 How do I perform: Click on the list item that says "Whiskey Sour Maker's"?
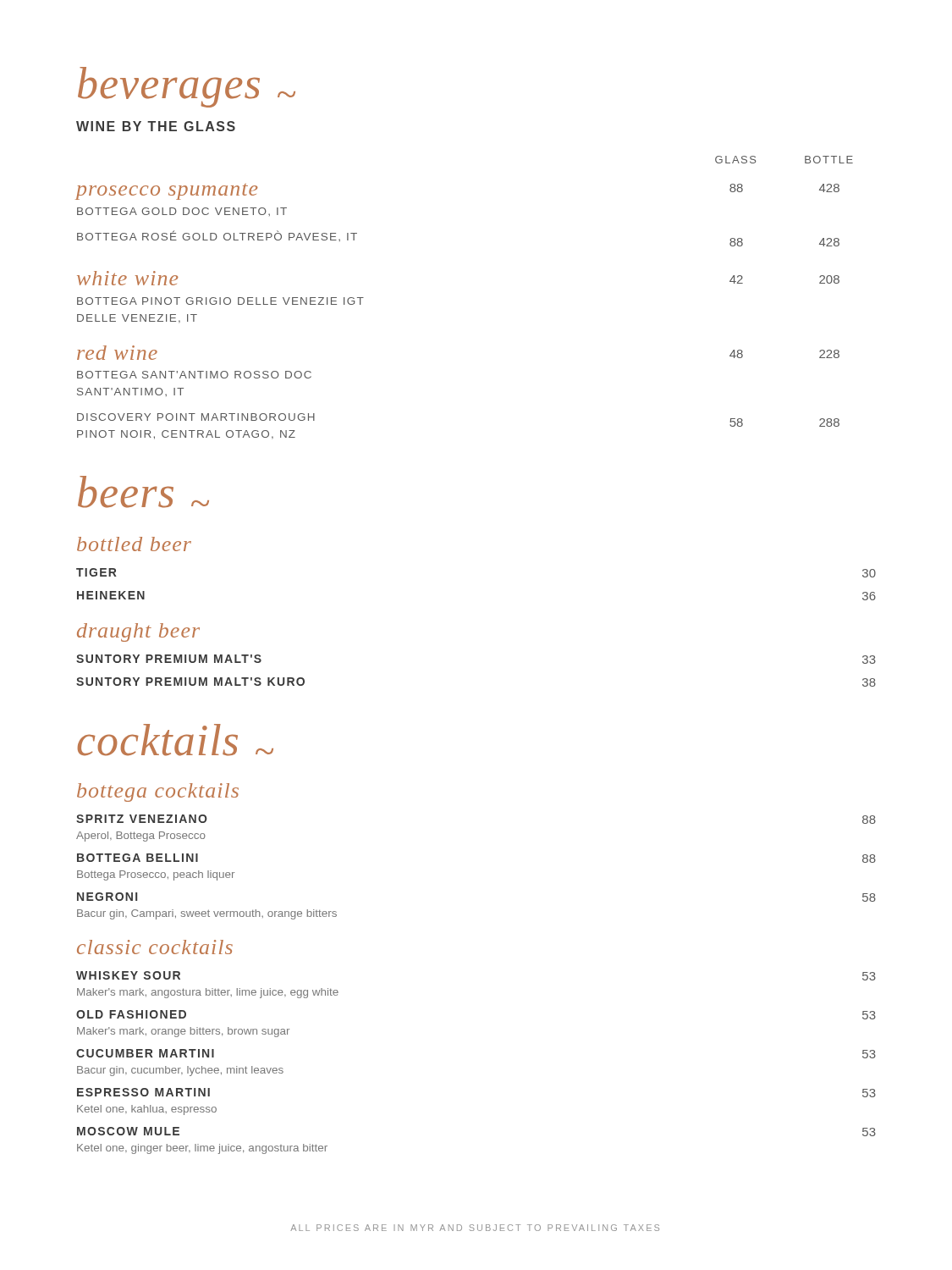125,976
